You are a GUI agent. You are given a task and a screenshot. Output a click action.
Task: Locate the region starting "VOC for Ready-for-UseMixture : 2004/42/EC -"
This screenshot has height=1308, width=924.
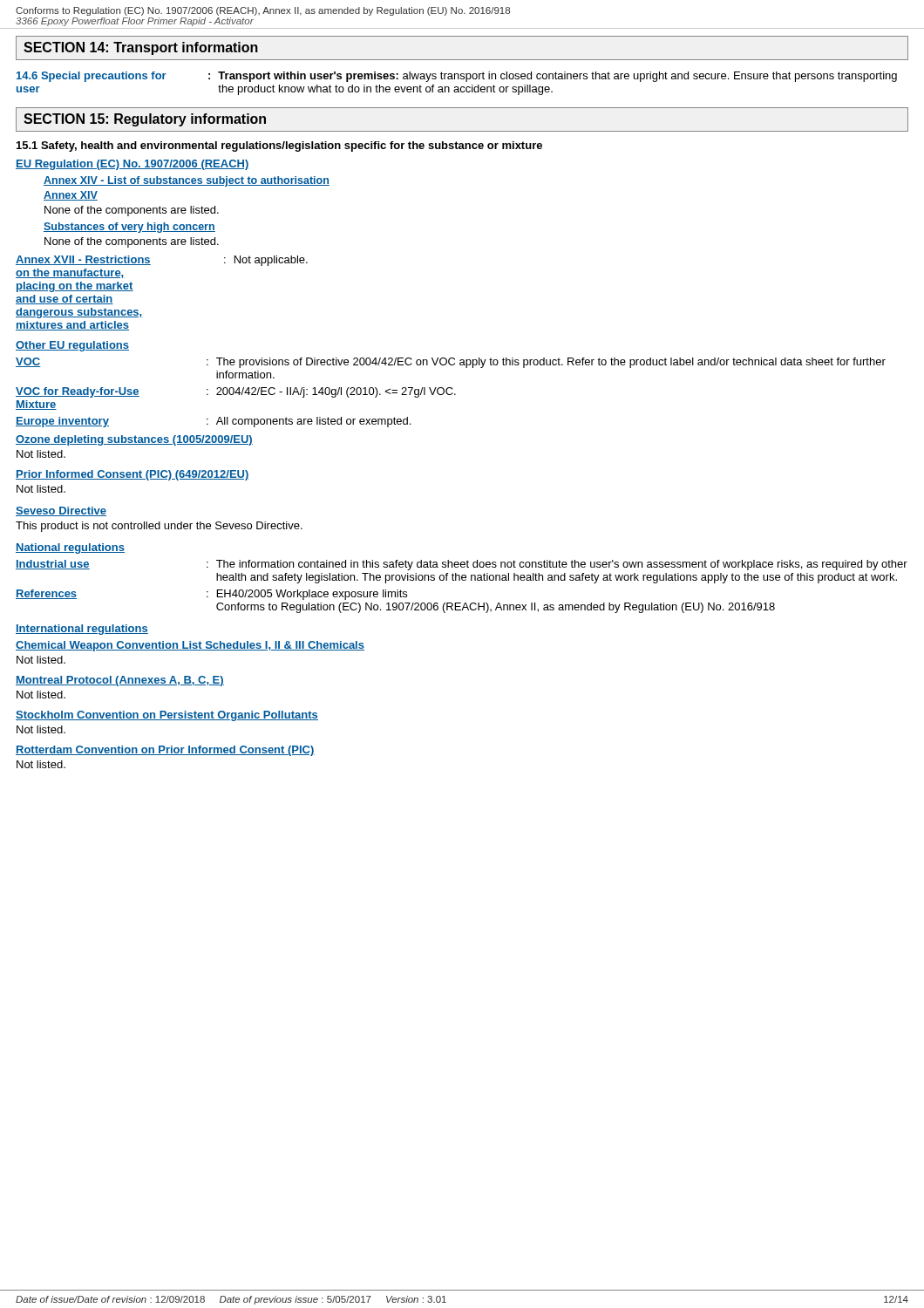click(x=462, y=398)
